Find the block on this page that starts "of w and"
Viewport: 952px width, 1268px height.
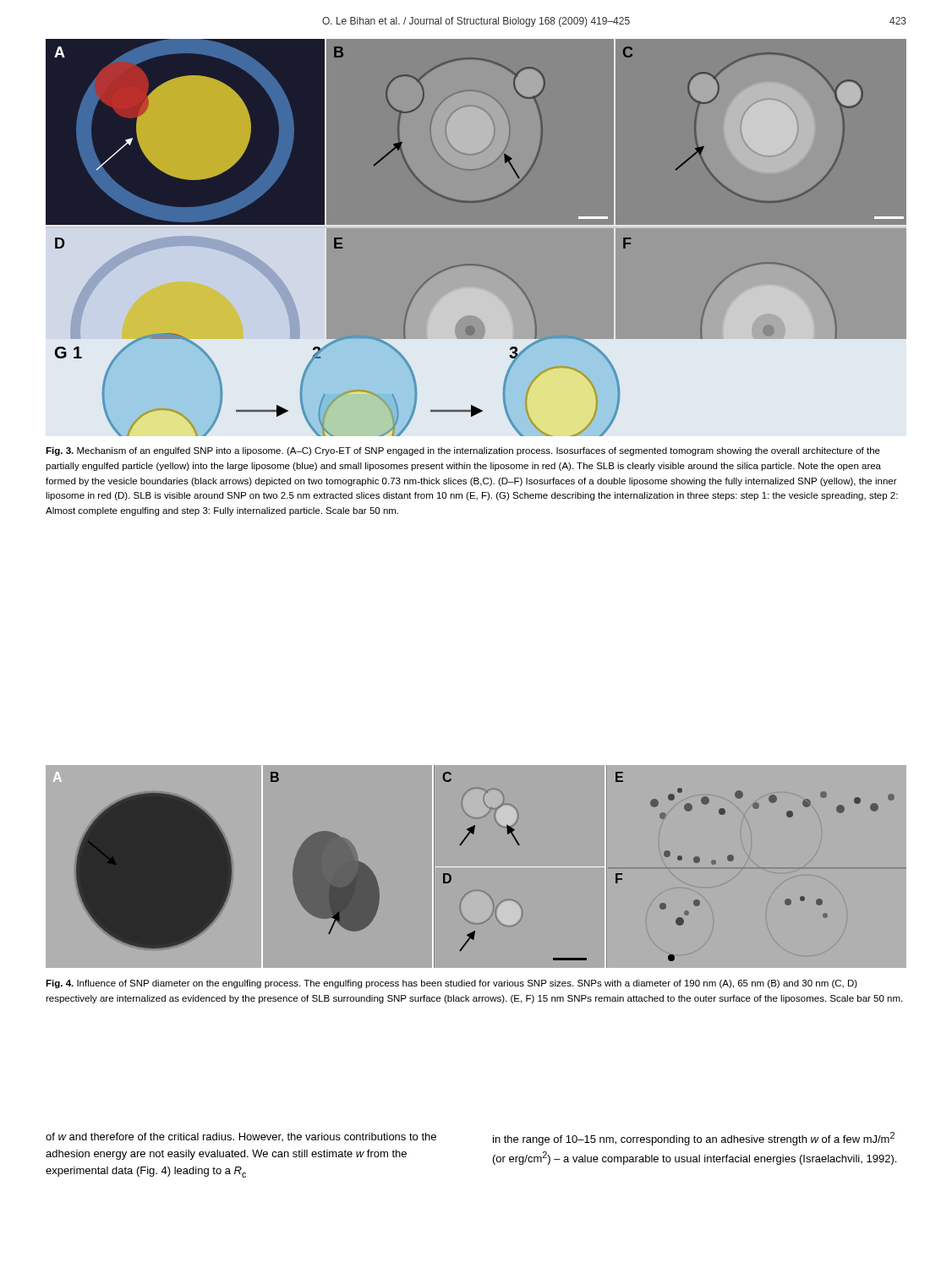241,1155
